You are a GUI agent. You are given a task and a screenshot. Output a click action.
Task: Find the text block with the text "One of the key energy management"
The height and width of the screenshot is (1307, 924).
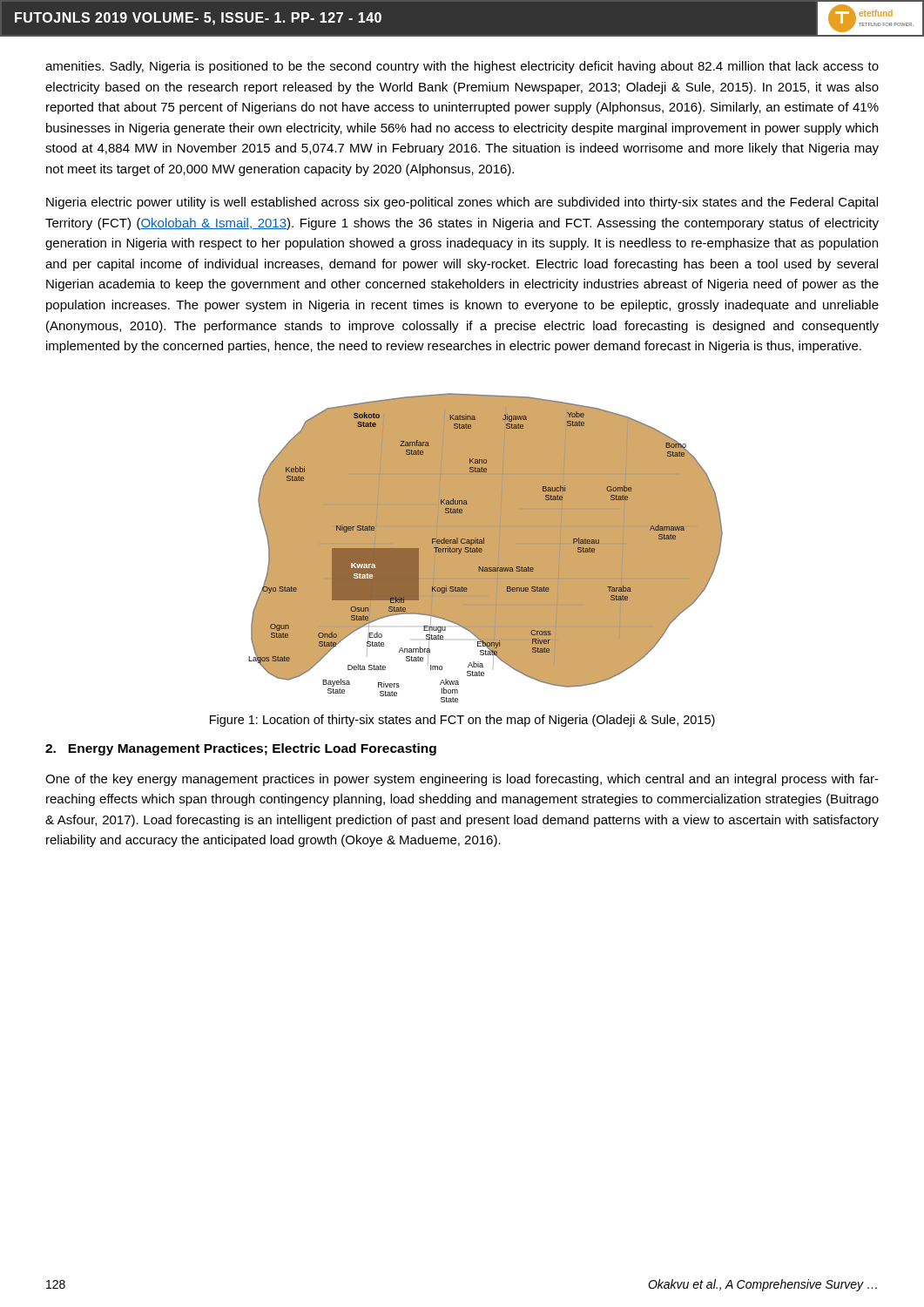click(462, 809)
